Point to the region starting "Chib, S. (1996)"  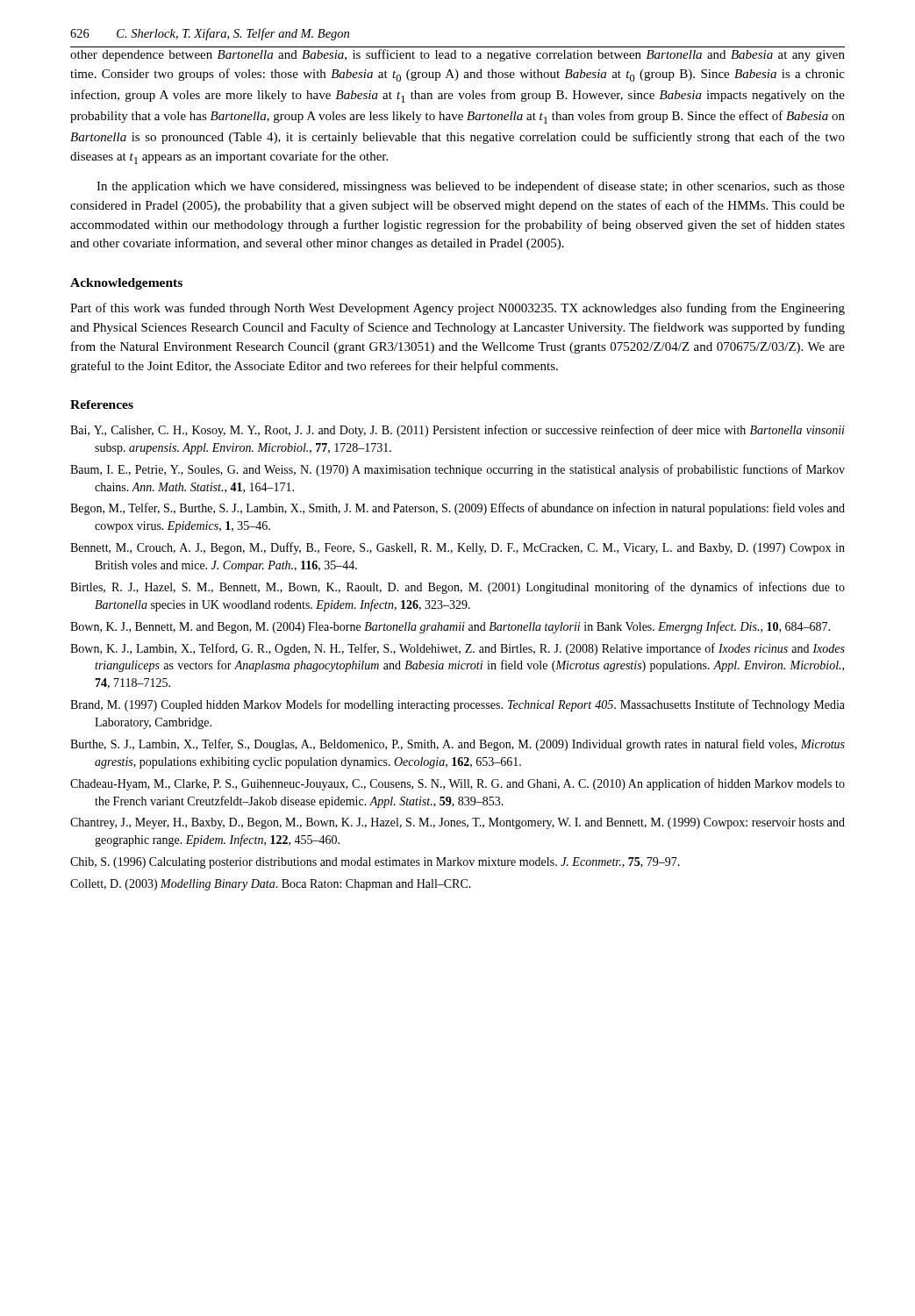coord(375,862)
